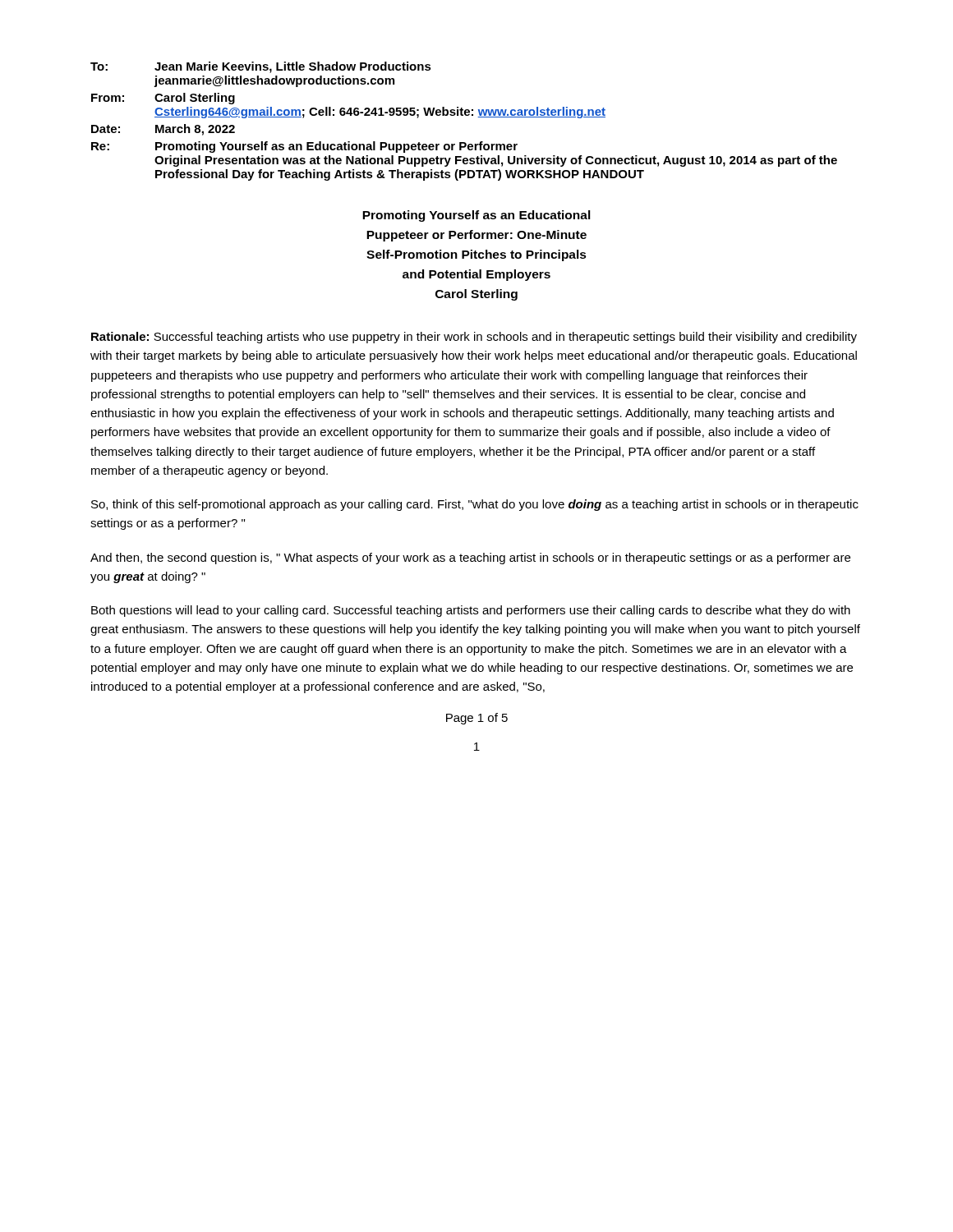
Task: Click on the element starting "Promoting Yourself as an Educational"
Action: coord(476,255)
